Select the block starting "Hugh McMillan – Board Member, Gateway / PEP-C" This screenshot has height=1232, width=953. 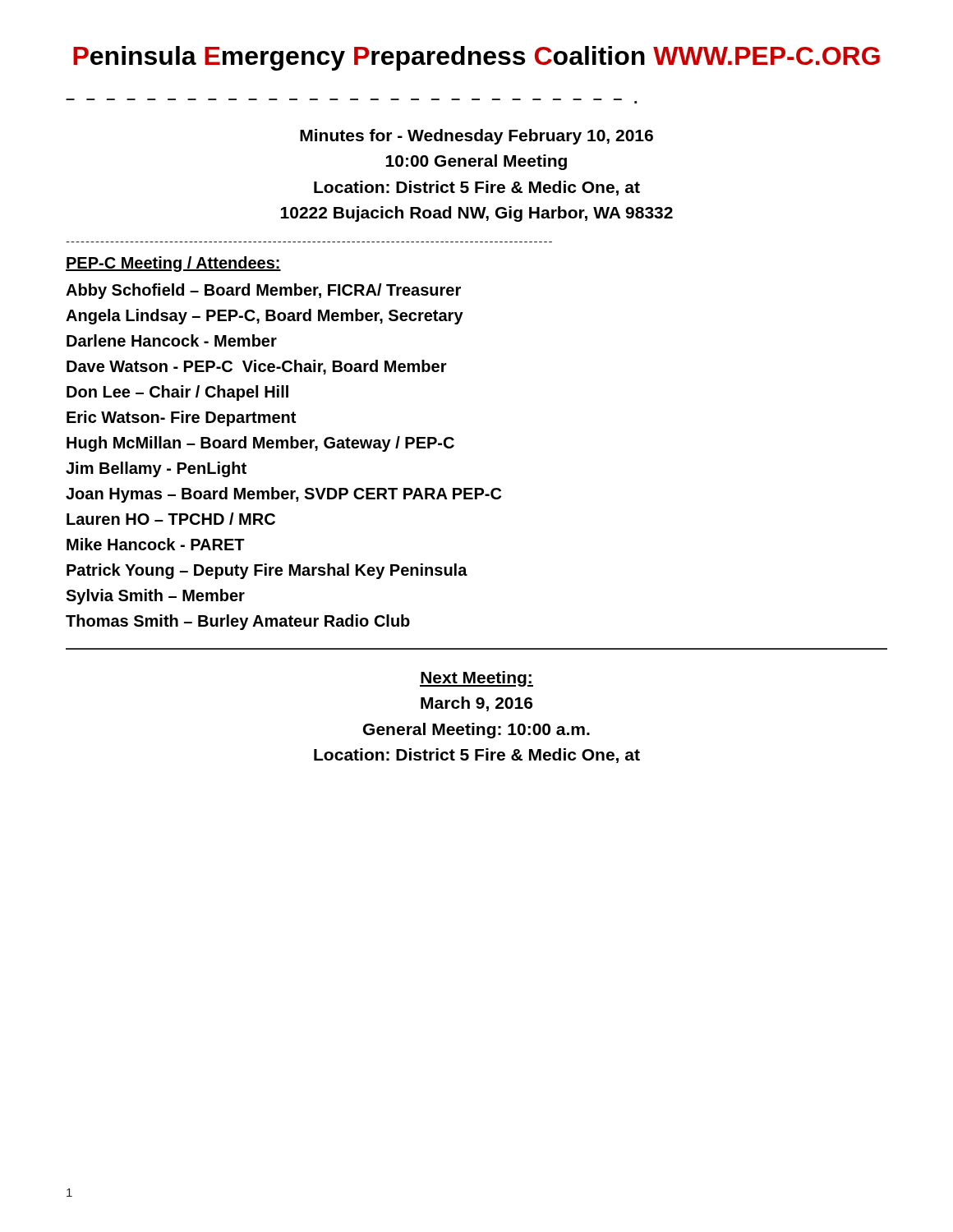coord(260,444)
